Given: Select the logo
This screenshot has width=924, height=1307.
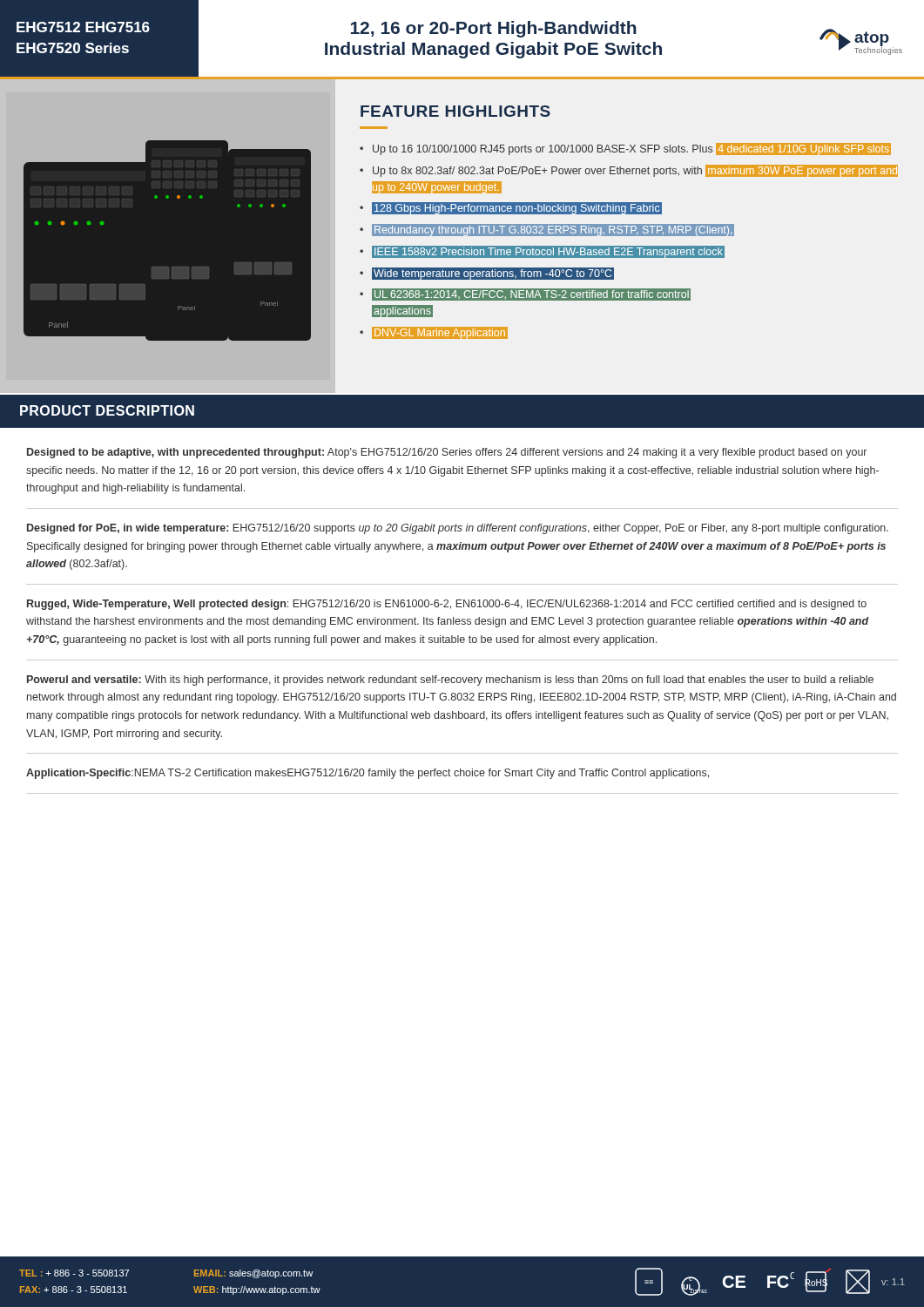Looking at the screenshot, I should (856, 38).
